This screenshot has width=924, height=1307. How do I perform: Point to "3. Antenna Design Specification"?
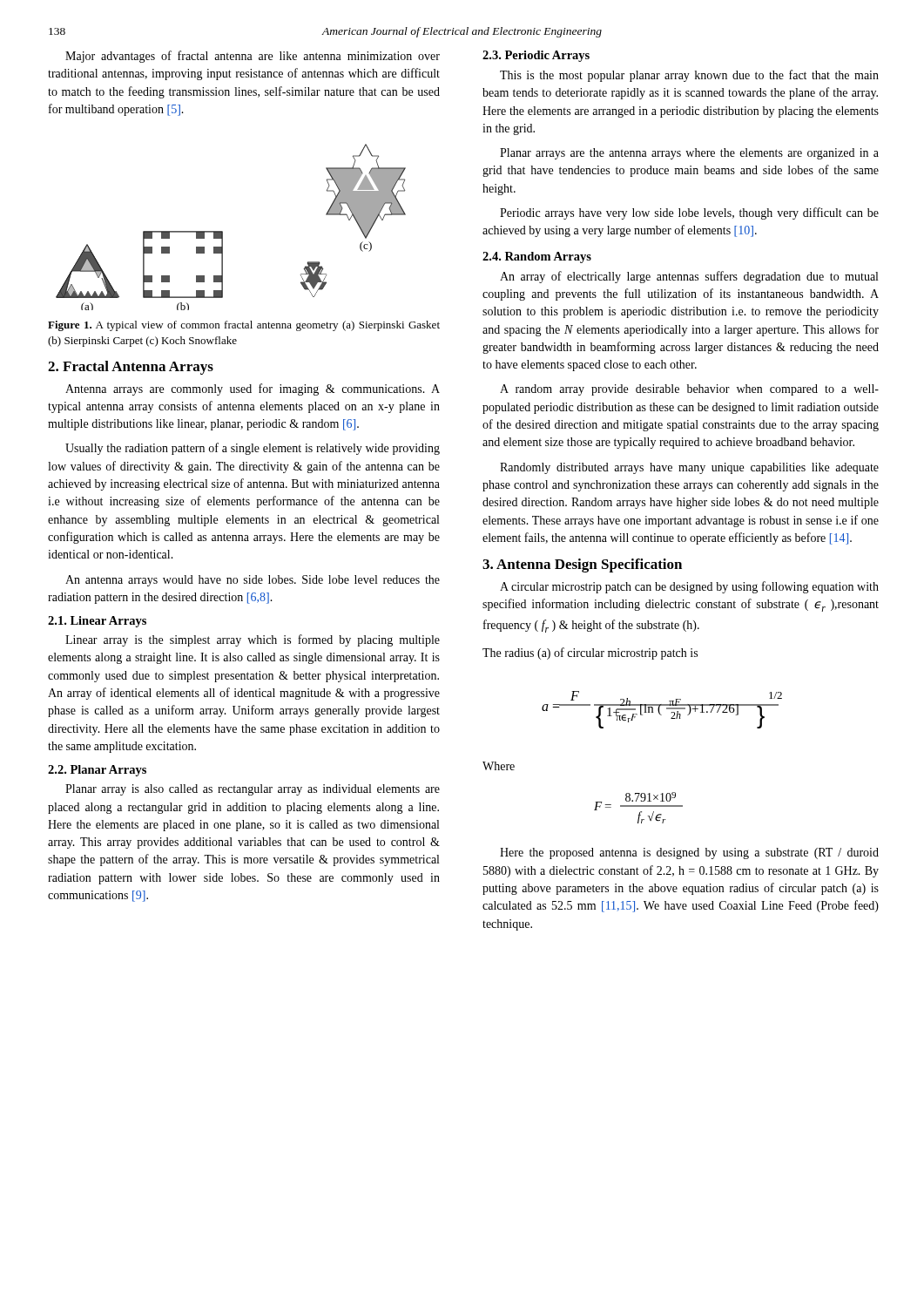tap(582, 564)
